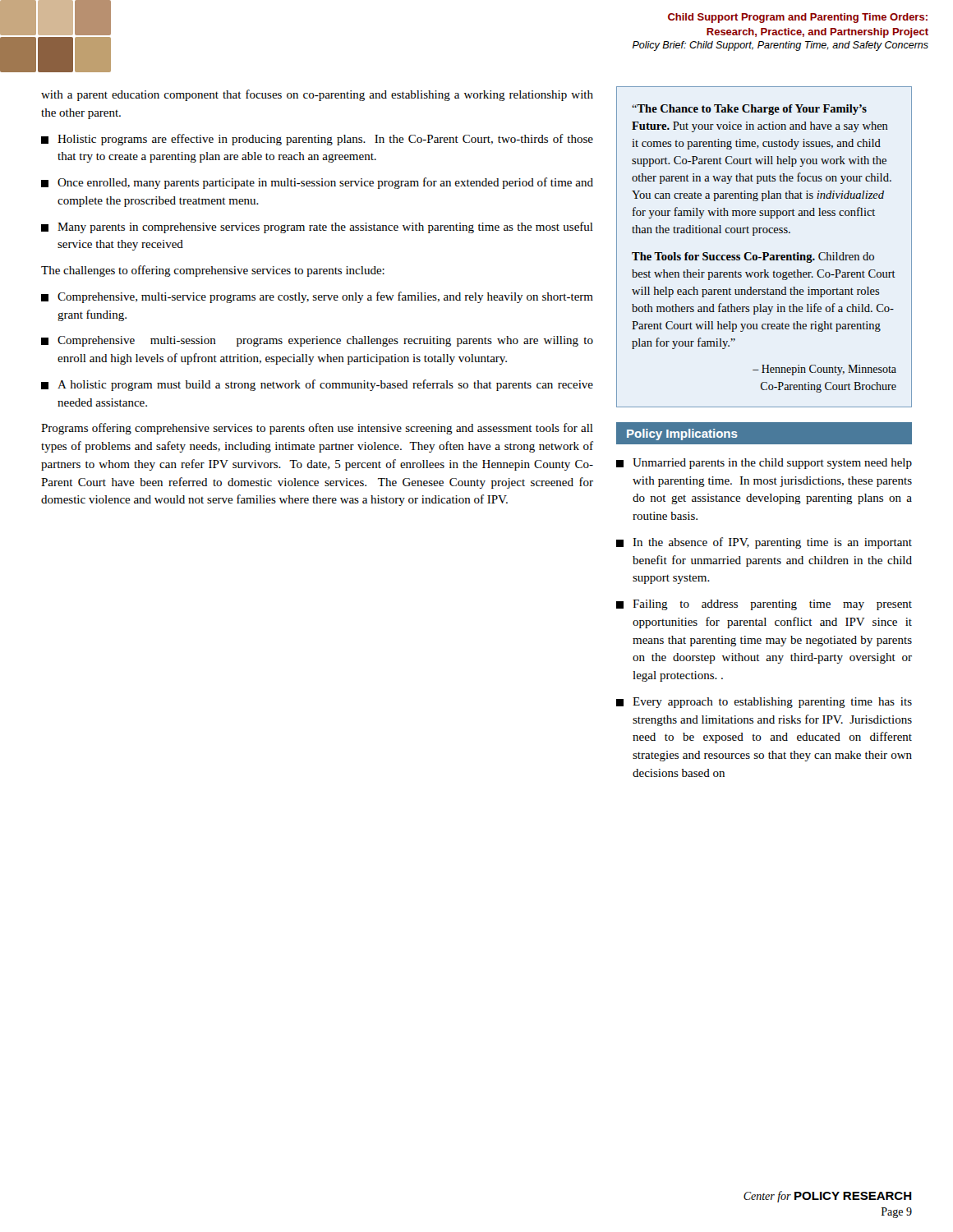Locate the block starting "A holistic program must build a"
Image resolution: width=953 pixels, height=1232 pixels.
(317, 394)
